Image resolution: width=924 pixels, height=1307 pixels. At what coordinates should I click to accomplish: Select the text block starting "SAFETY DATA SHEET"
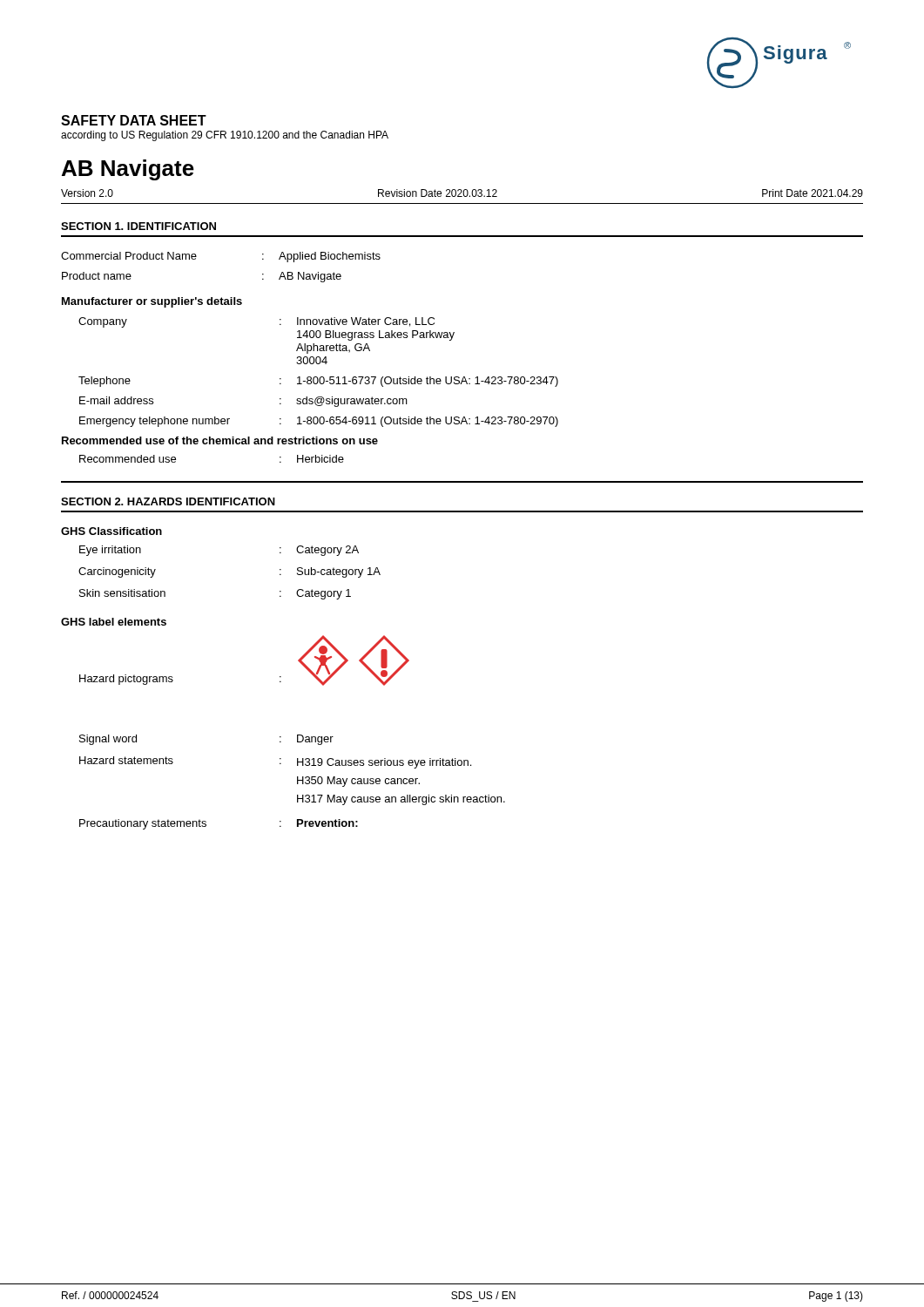[133, 121]
